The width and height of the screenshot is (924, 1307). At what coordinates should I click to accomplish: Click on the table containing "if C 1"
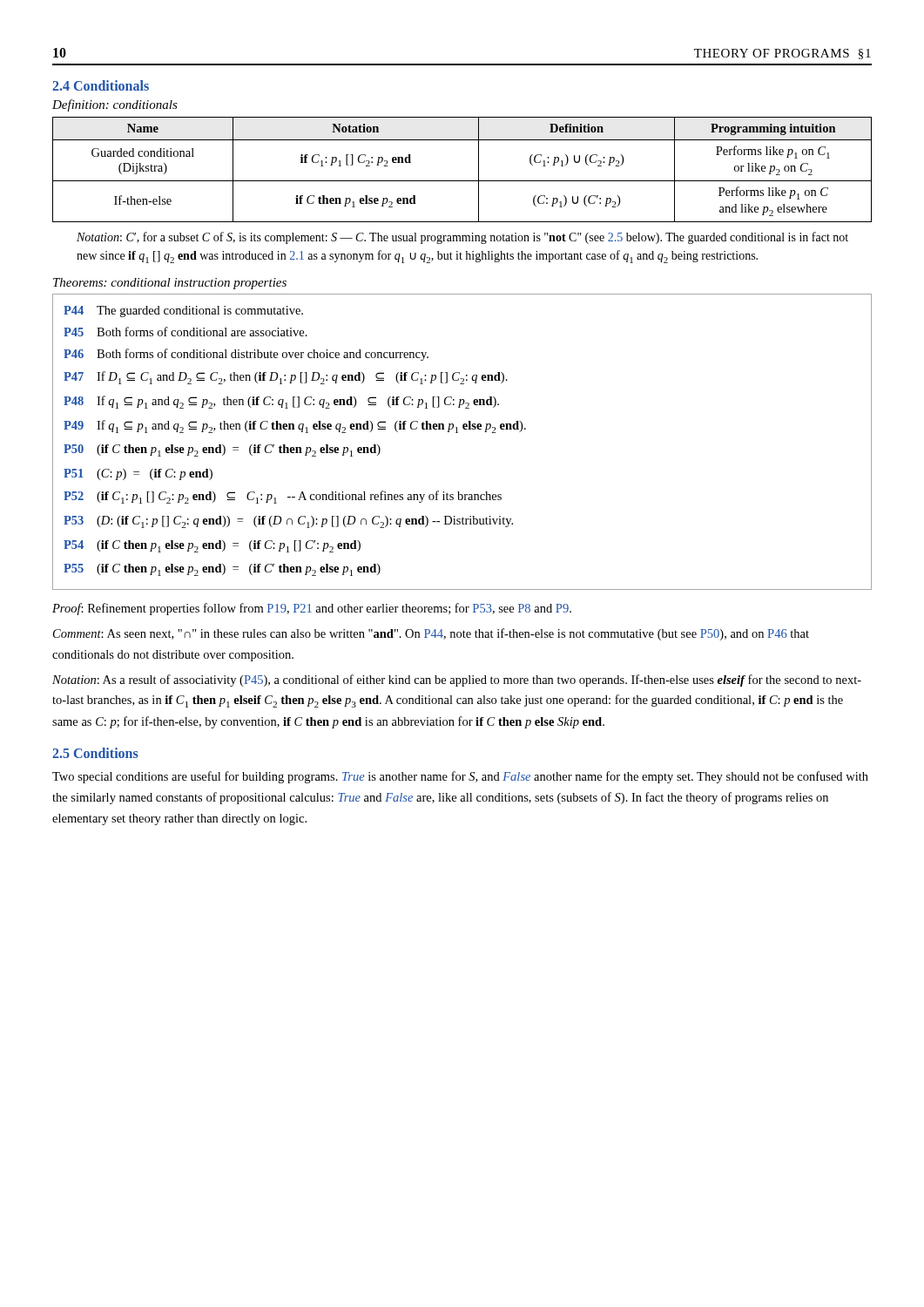click(x=462, y=169)
